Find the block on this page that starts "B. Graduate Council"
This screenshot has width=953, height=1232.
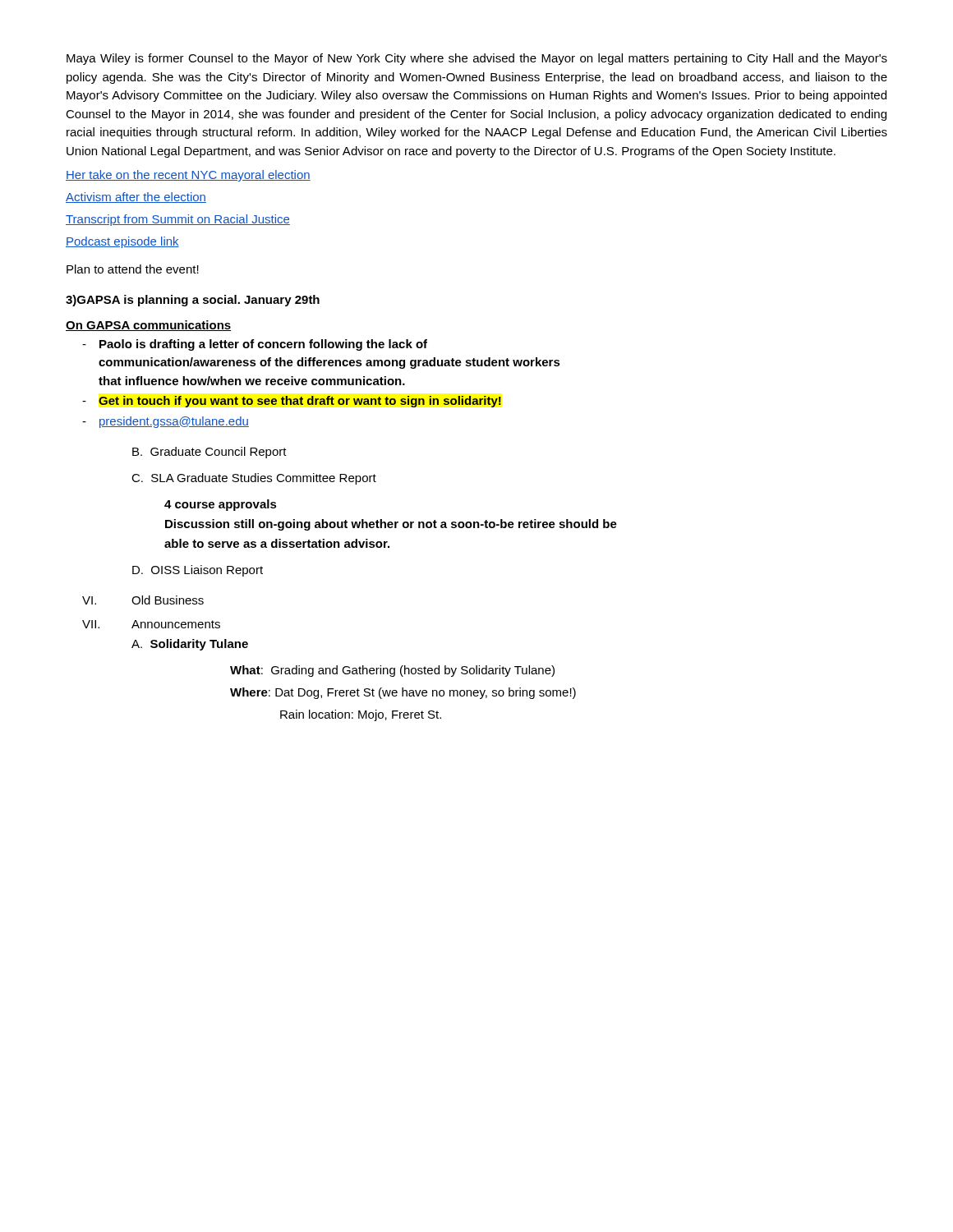209,453
